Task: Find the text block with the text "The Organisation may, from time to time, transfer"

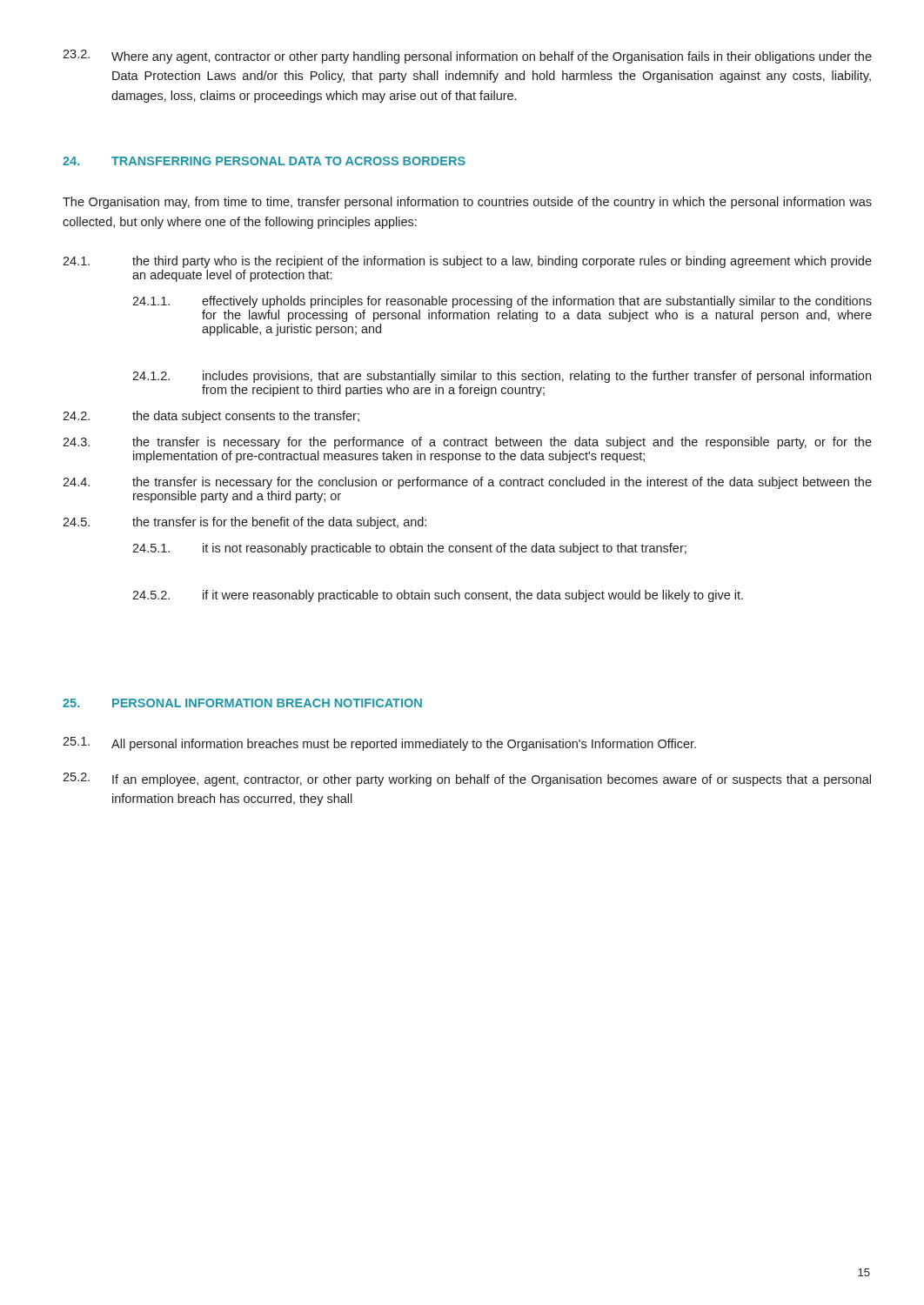Action: [467, 212]
